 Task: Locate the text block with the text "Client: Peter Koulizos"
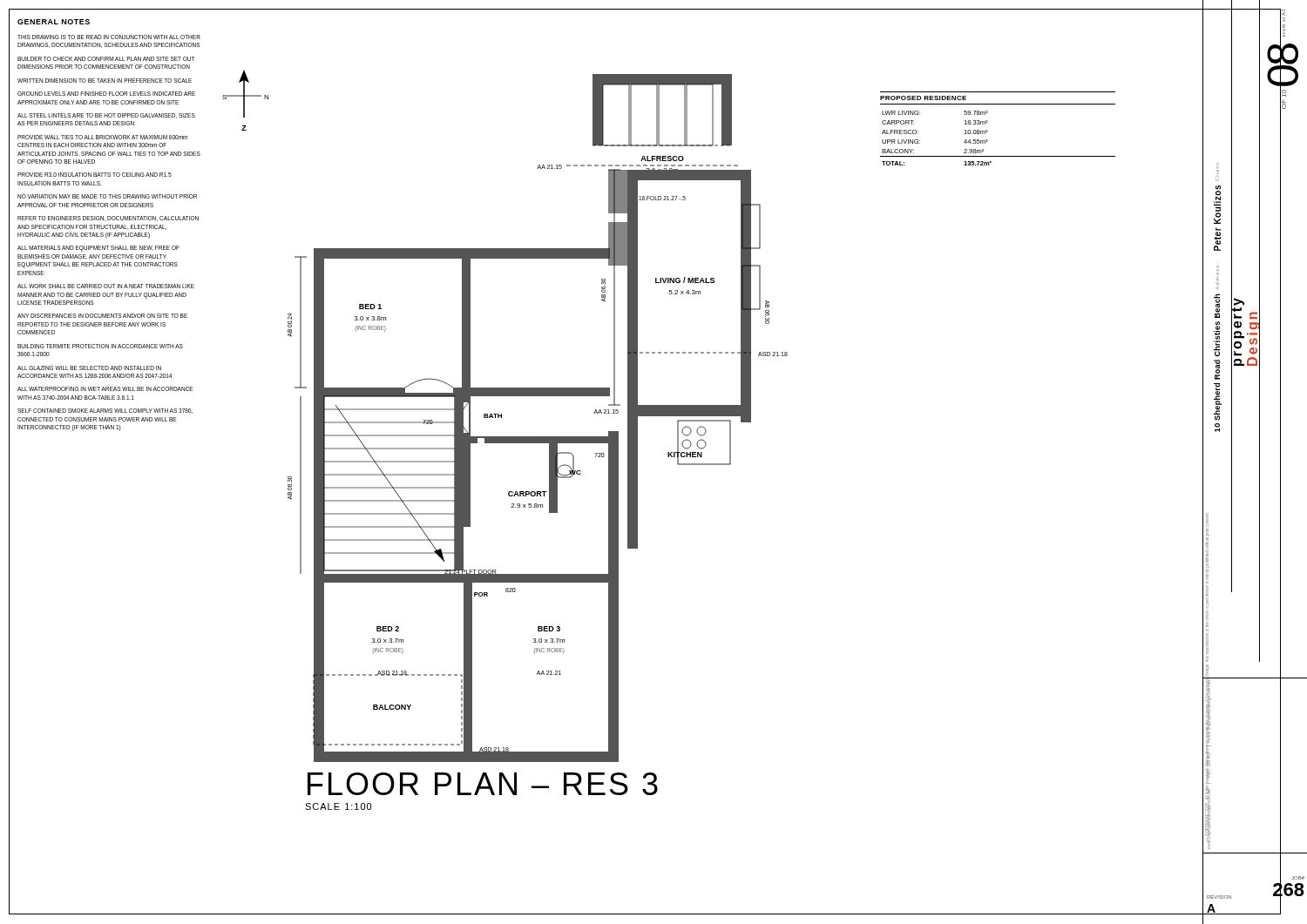1217,296
